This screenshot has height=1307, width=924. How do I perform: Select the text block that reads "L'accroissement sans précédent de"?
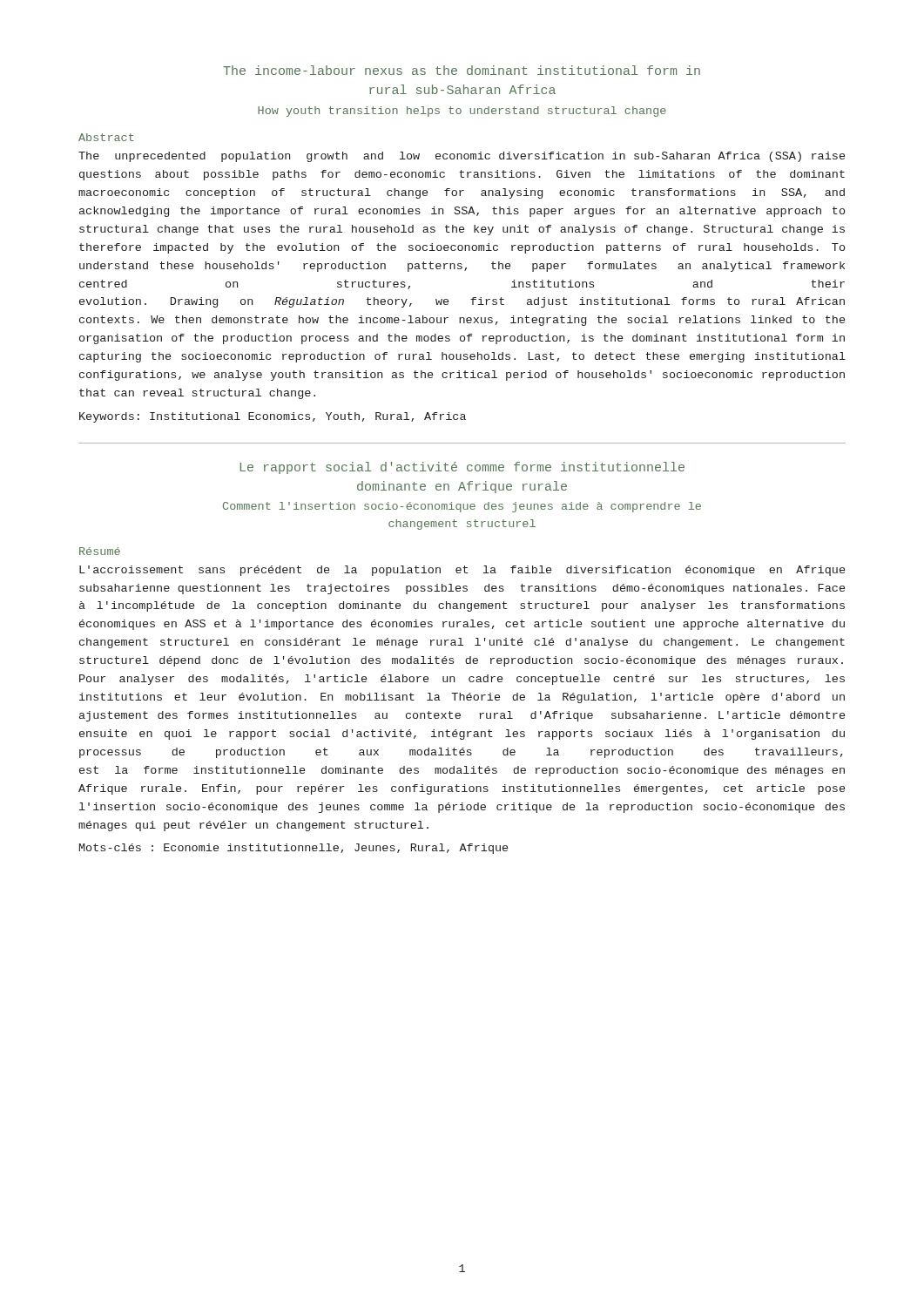tap(462, 698)
